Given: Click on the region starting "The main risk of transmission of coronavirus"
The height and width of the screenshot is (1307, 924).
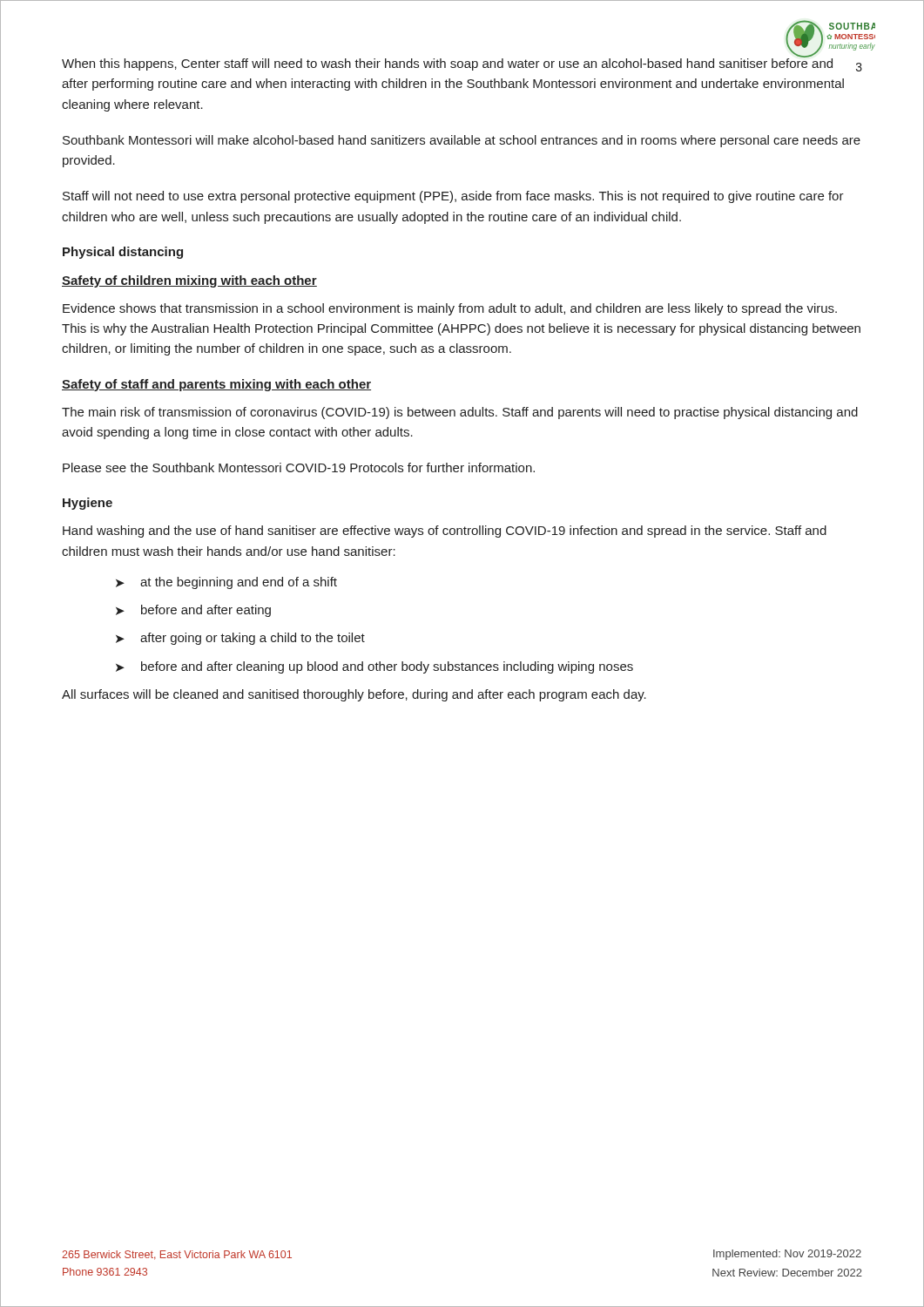Looking at the screenshot, I should pyautogui.click(x=460, y=421).
